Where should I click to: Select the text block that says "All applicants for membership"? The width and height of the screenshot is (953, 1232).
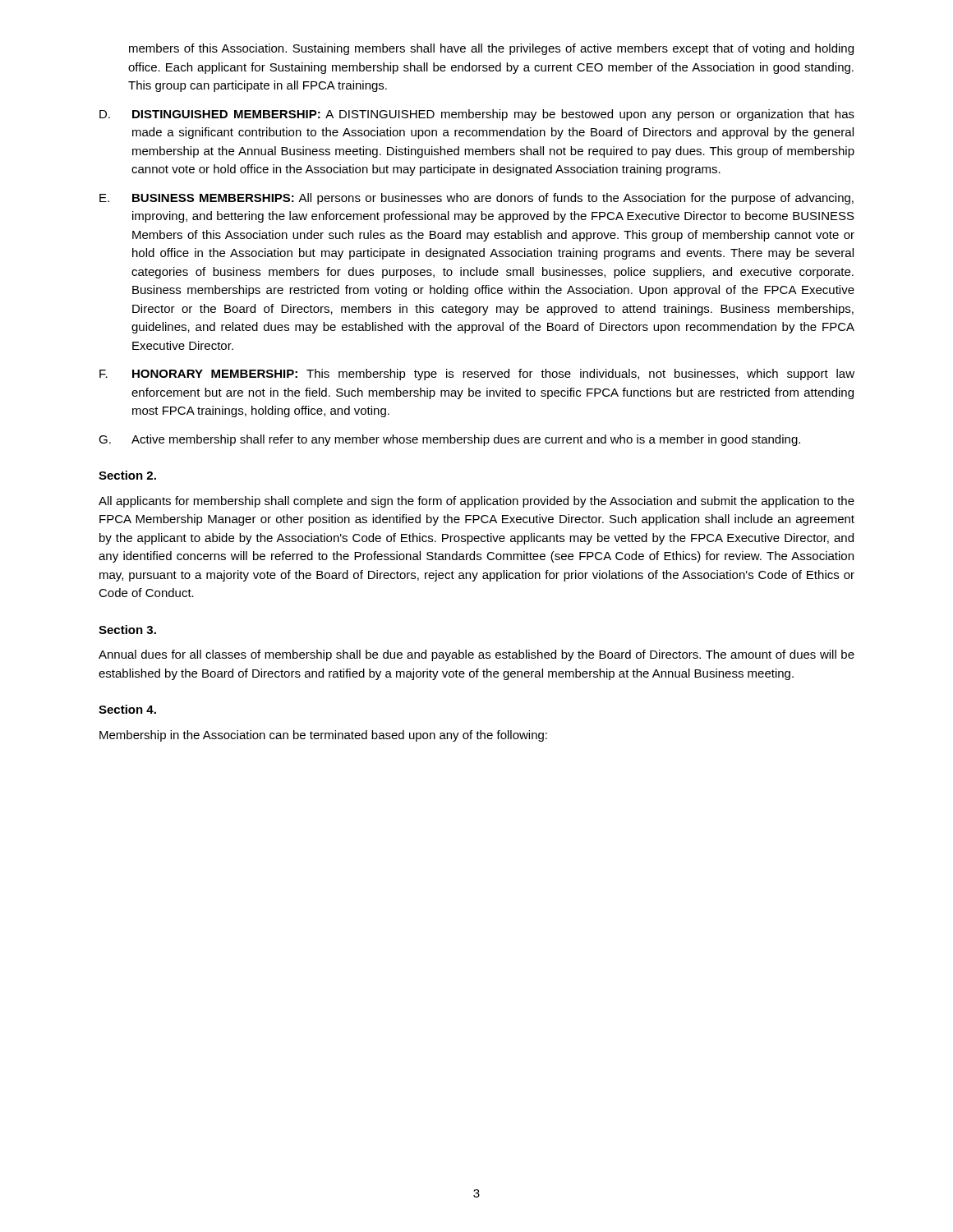pos(476,546)
